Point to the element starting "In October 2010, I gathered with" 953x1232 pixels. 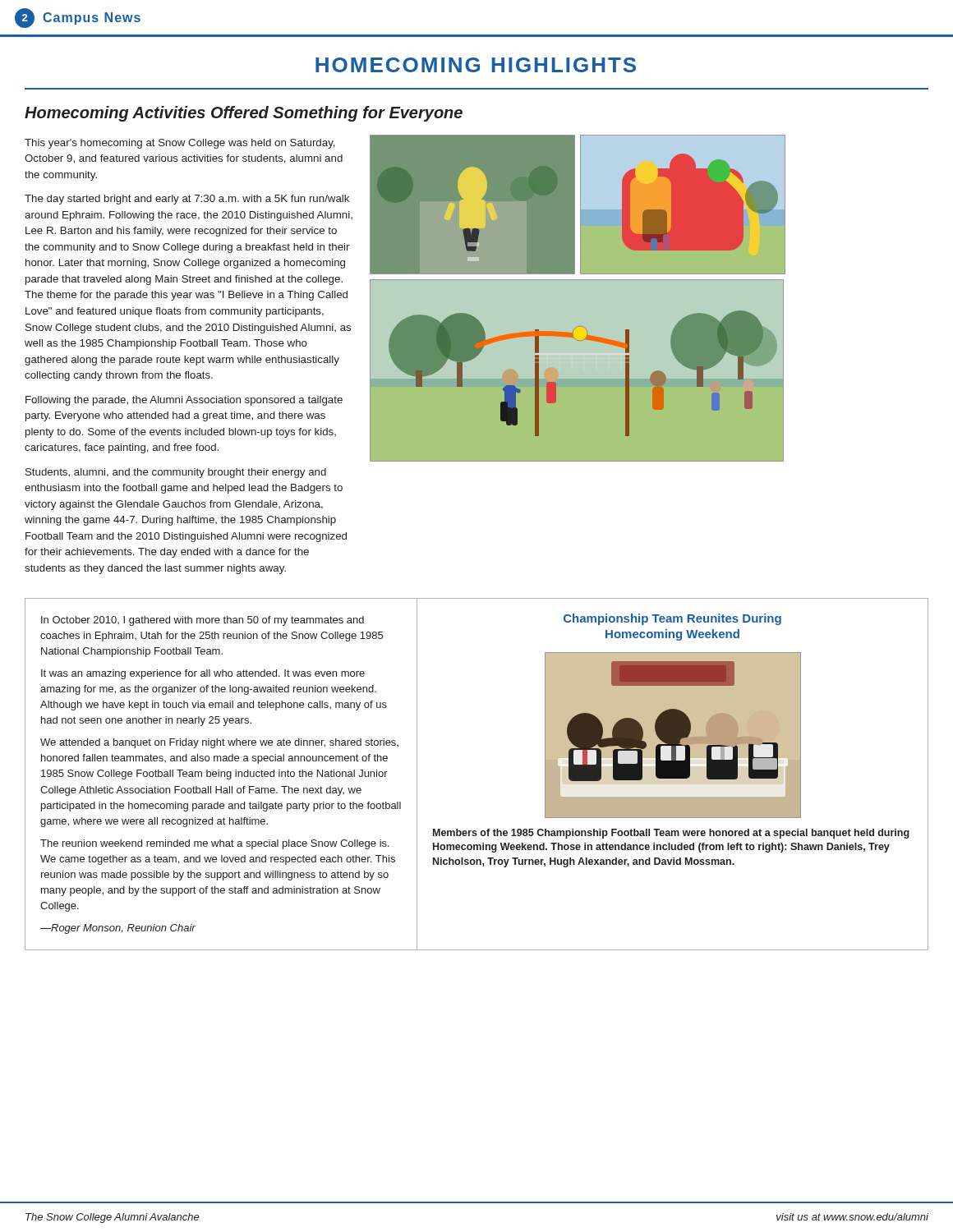point(212,635)
